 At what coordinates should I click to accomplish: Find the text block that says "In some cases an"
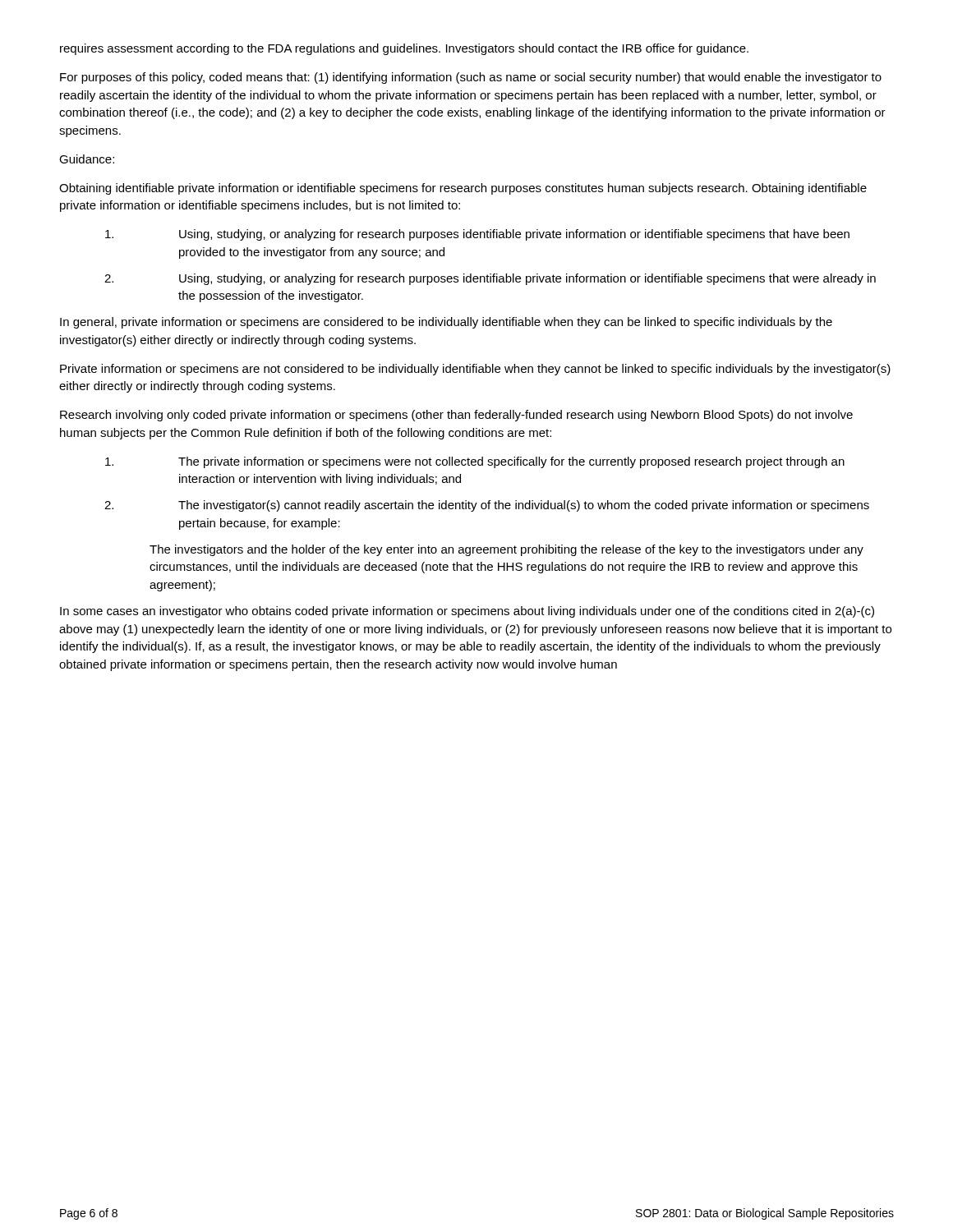click(476, 637)
